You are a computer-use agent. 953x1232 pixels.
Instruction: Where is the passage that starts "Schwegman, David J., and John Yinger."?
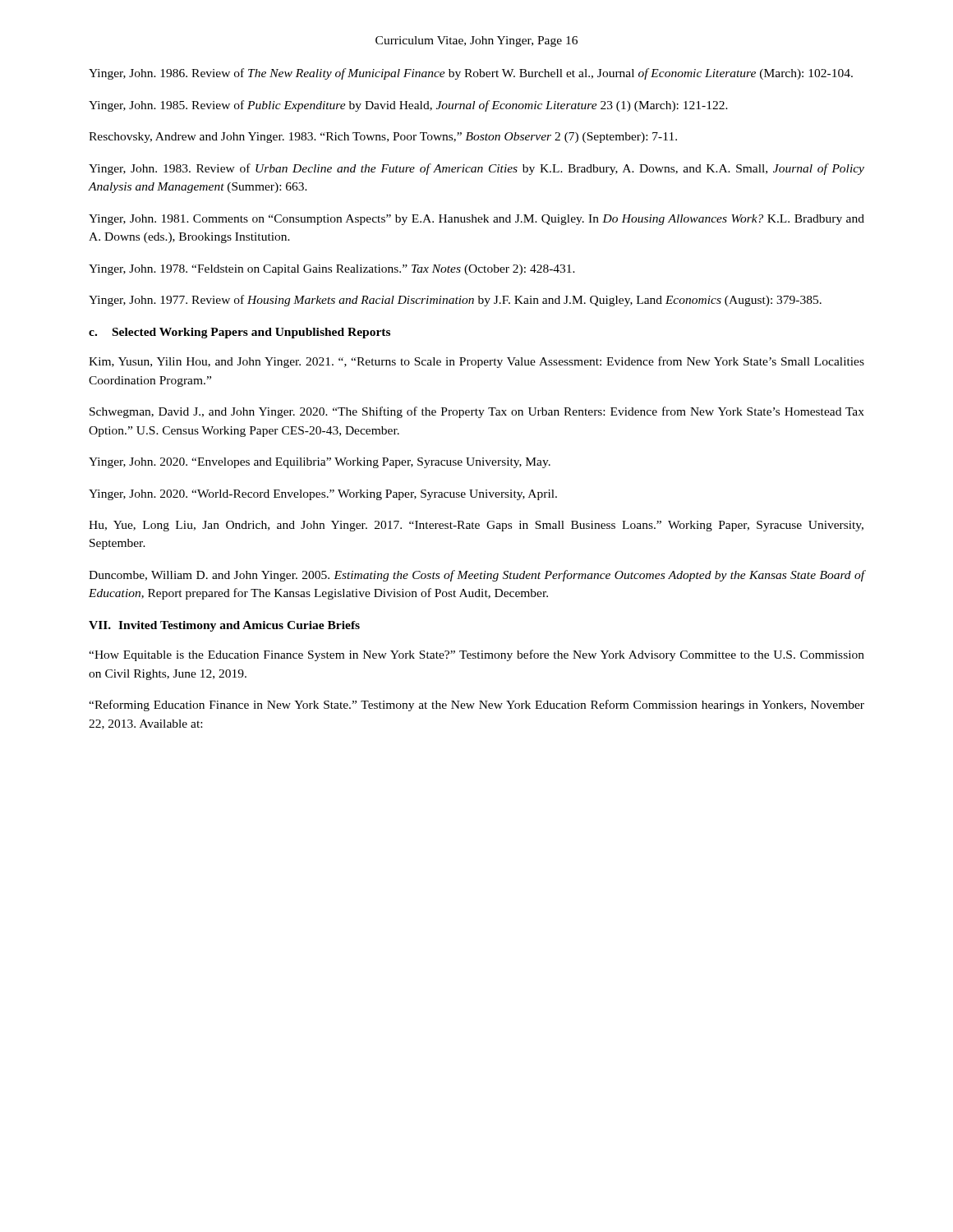pyautogui.click(x=476, y=420)
